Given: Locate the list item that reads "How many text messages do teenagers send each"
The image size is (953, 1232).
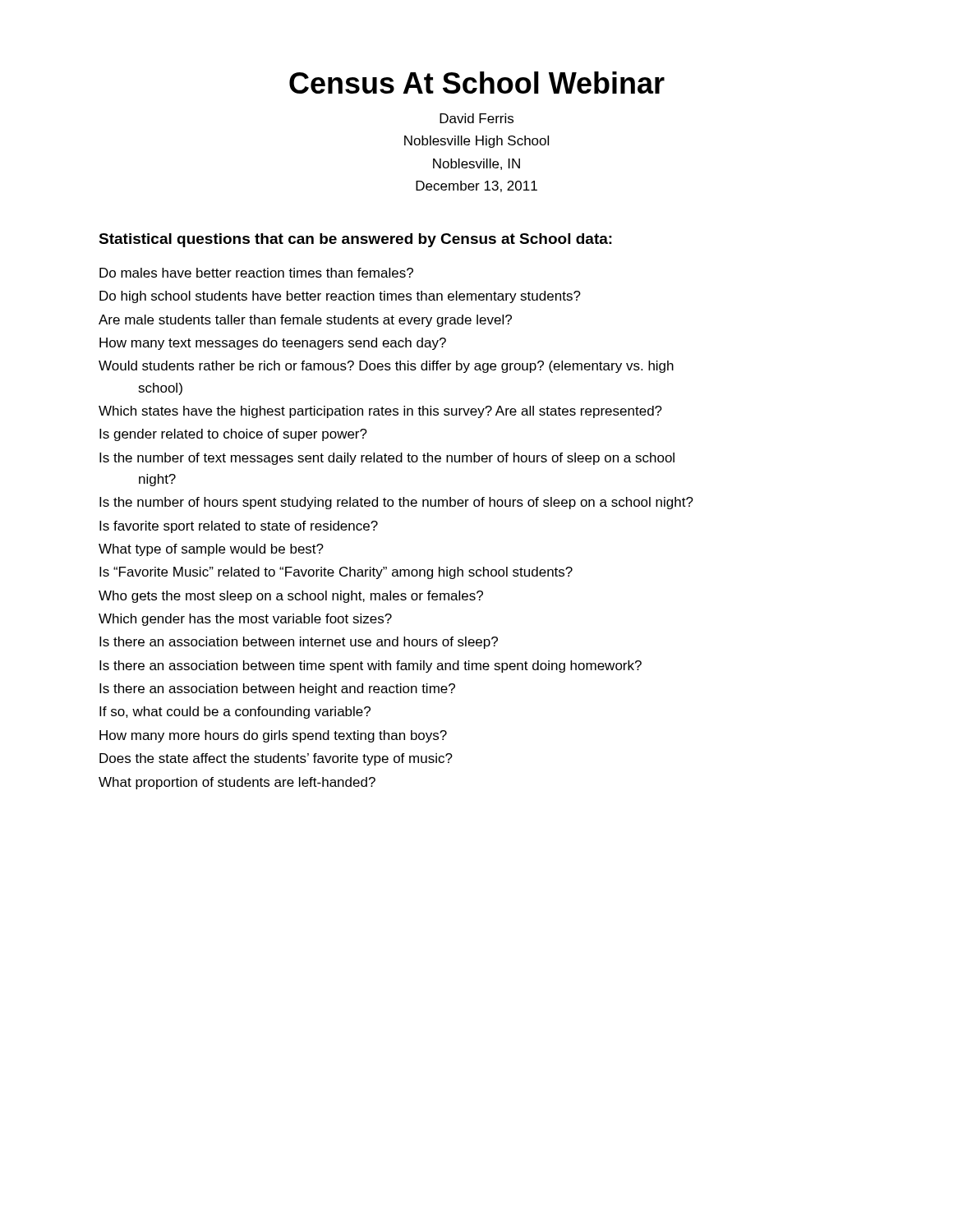Looking at the screenshot, I should 272,343.
